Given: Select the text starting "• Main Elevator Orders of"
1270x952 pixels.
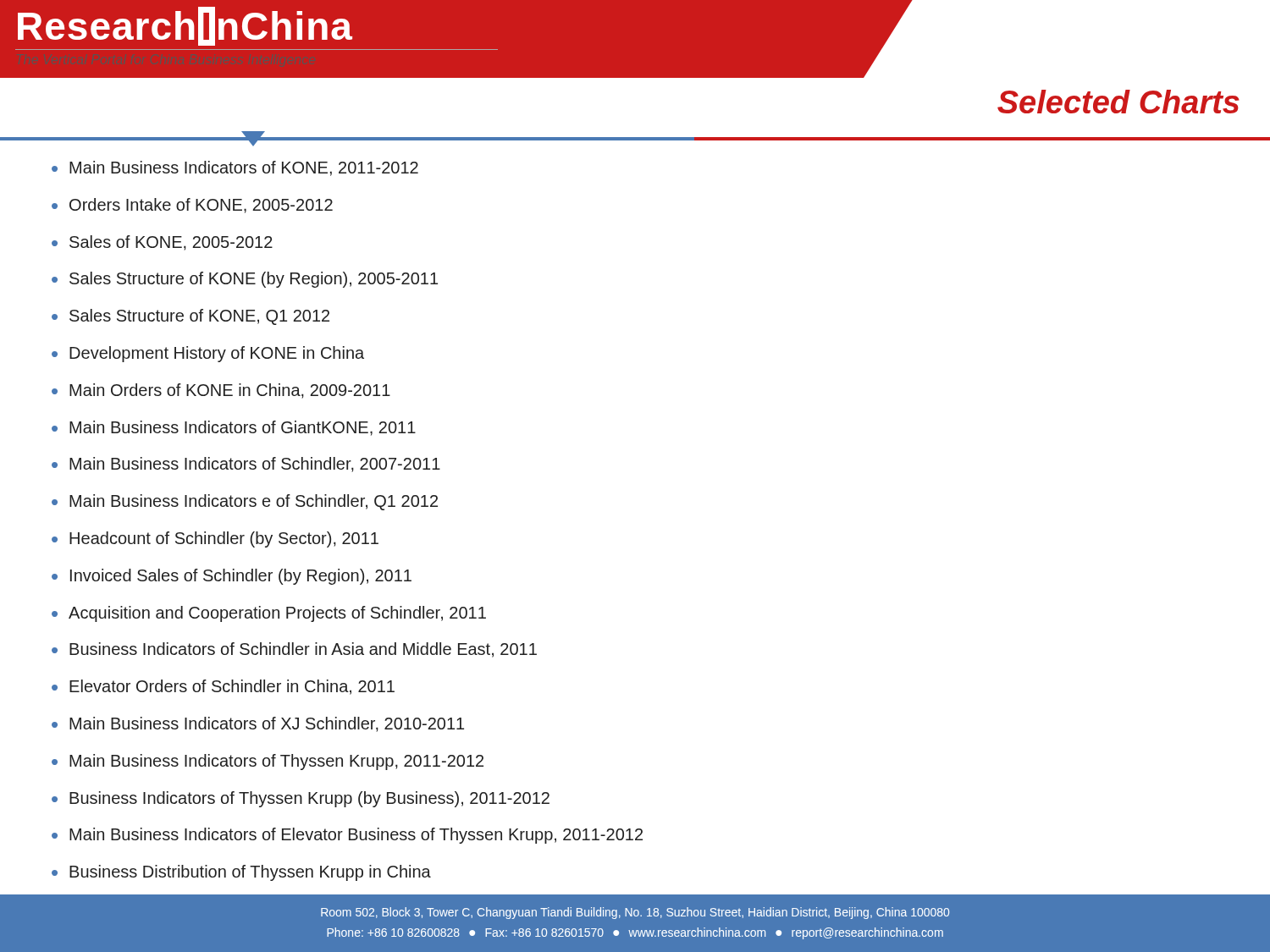Looking at the screenshot, I should [x=425, y=935].
